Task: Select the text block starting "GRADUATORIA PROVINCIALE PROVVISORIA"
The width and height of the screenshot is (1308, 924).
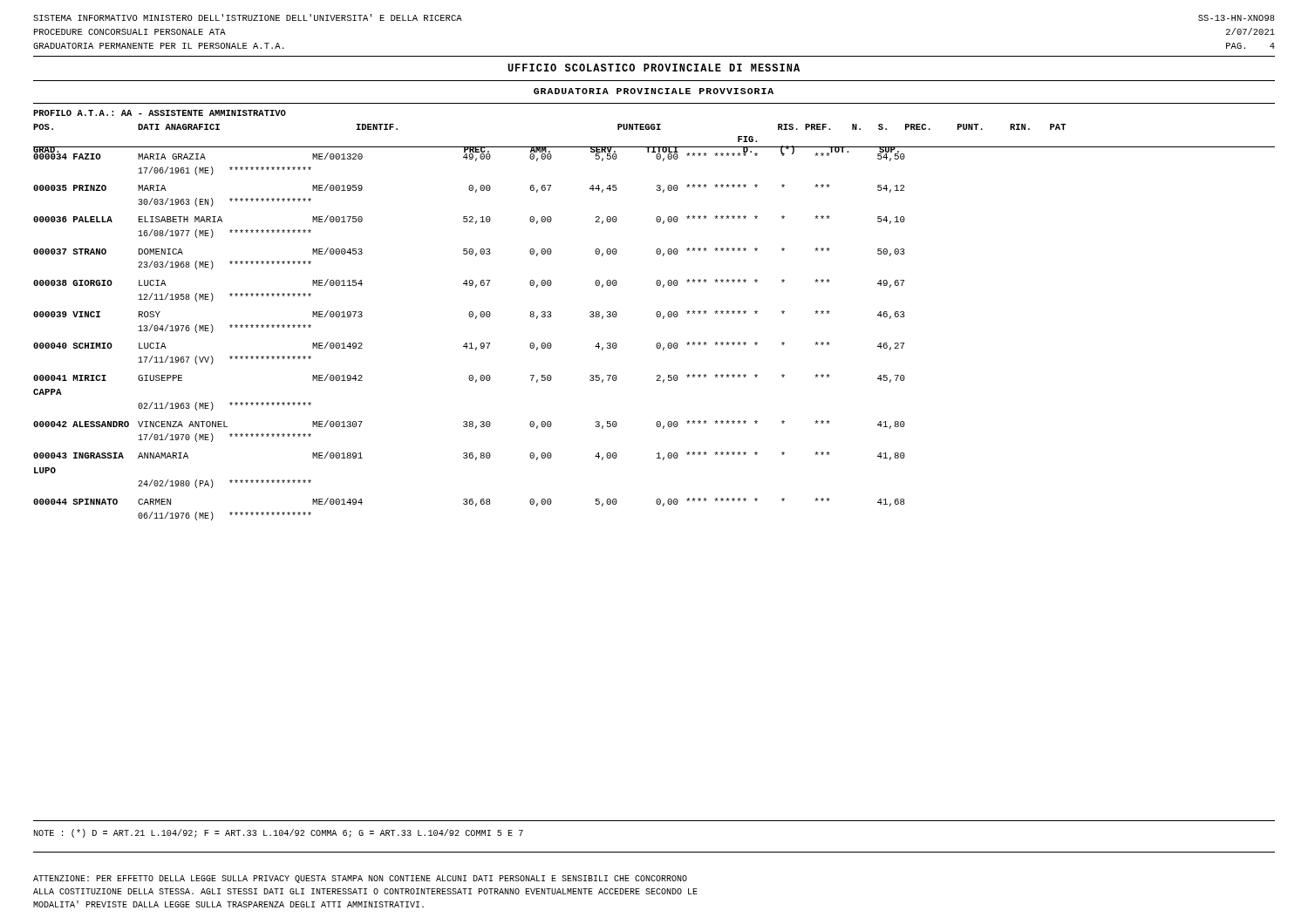Action: click(654, 91)
